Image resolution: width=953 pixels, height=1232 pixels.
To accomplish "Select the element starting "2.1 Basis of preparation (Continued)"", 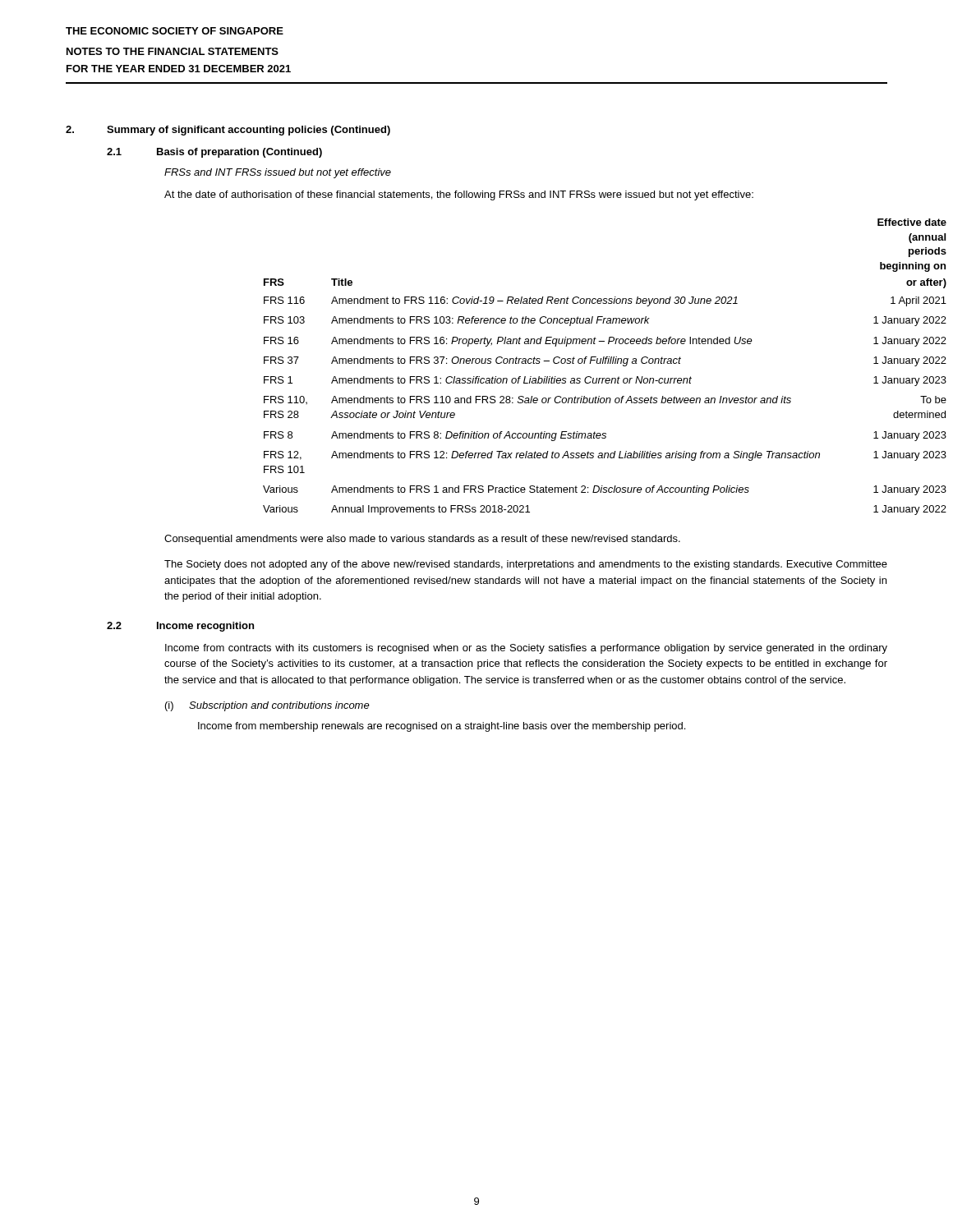I will (215, 151).
